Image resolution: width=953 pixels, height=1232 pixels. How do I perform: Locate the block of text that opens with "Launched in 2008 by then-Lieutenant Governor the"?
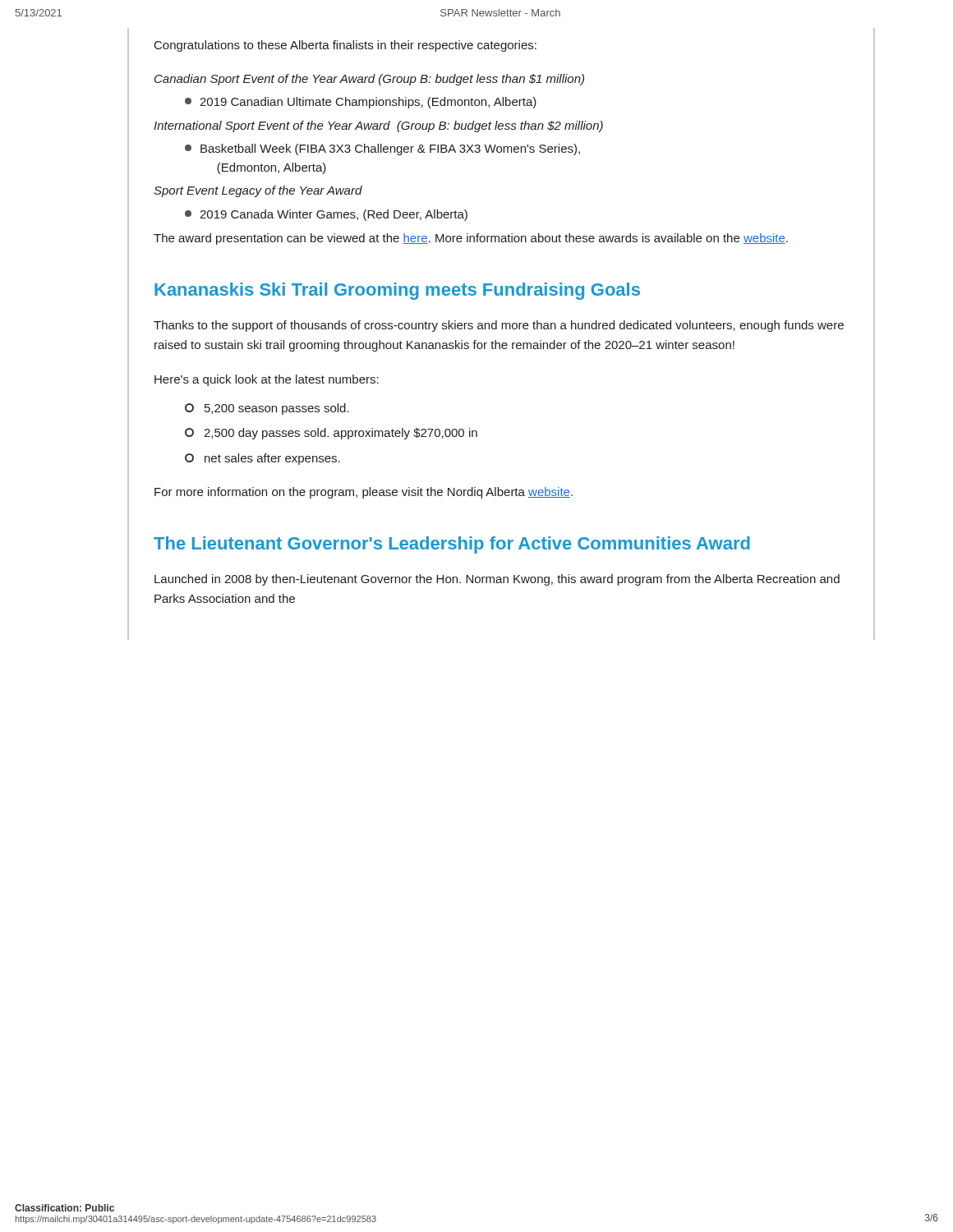point(497,588)
